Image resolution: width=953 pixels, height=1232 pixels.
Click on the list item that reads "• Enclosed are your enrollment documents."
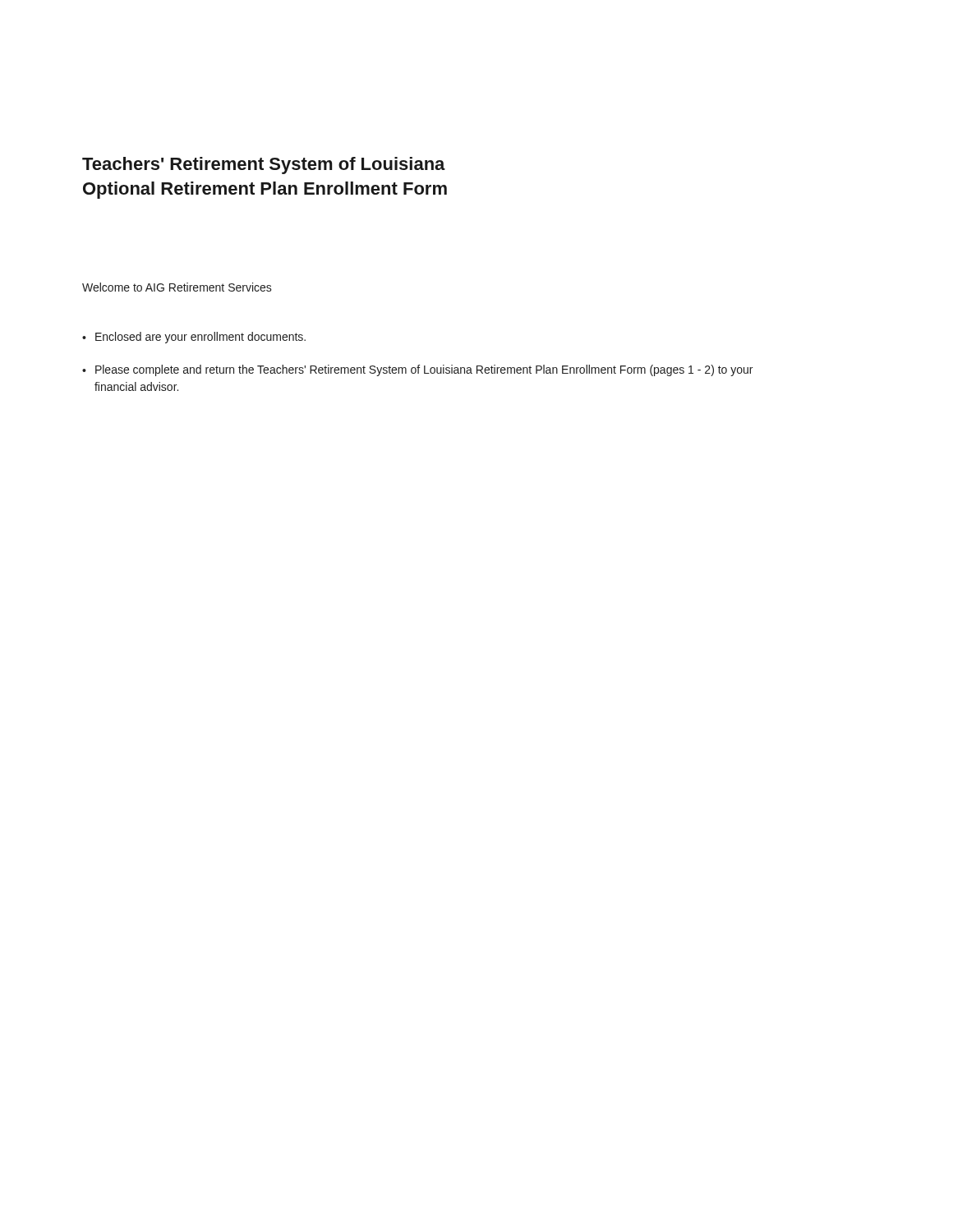pyautogui.click(x=194, y=338)
